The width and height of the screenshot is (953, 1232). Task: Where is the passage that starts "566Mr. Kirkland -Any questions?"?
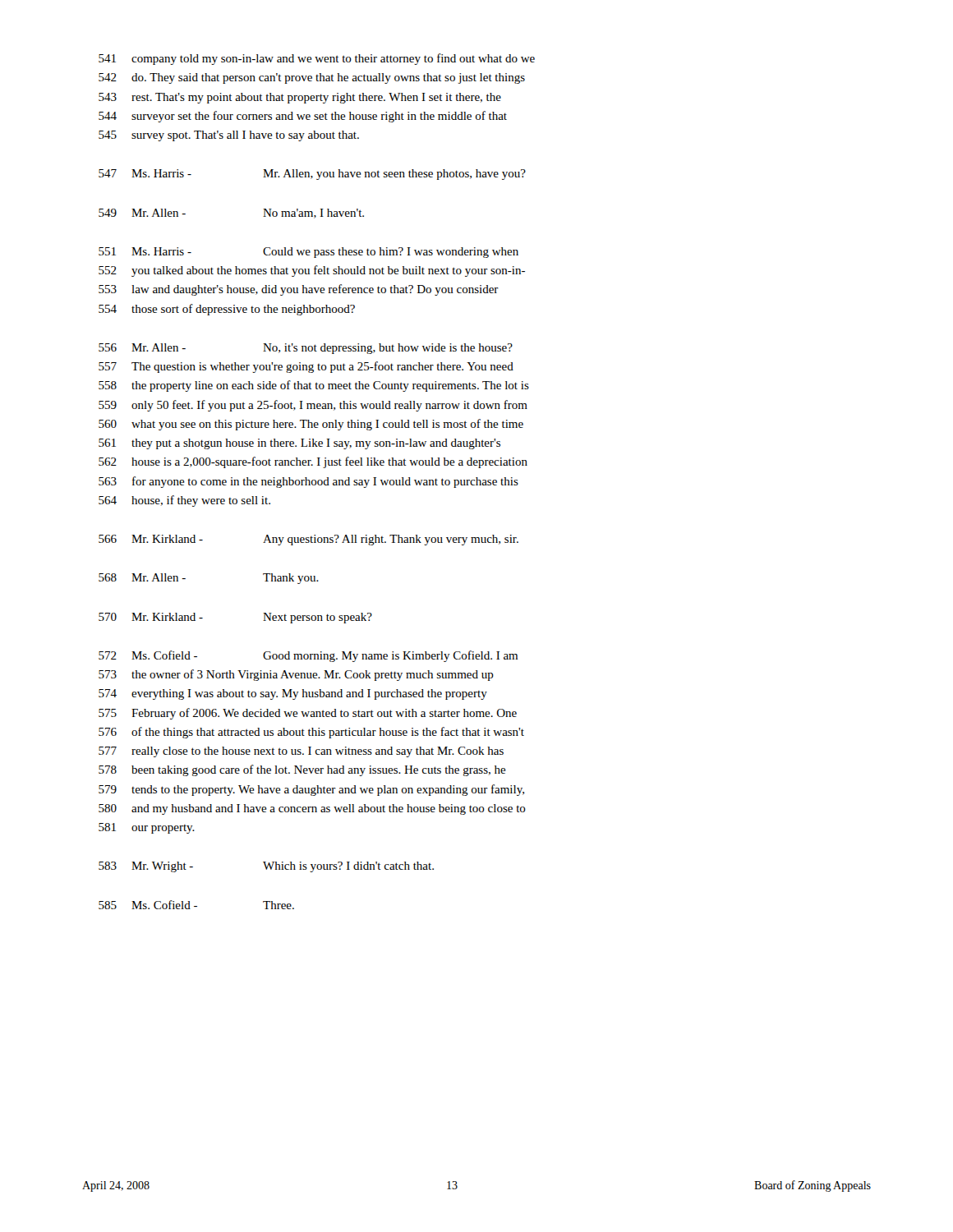pos(476,539)
